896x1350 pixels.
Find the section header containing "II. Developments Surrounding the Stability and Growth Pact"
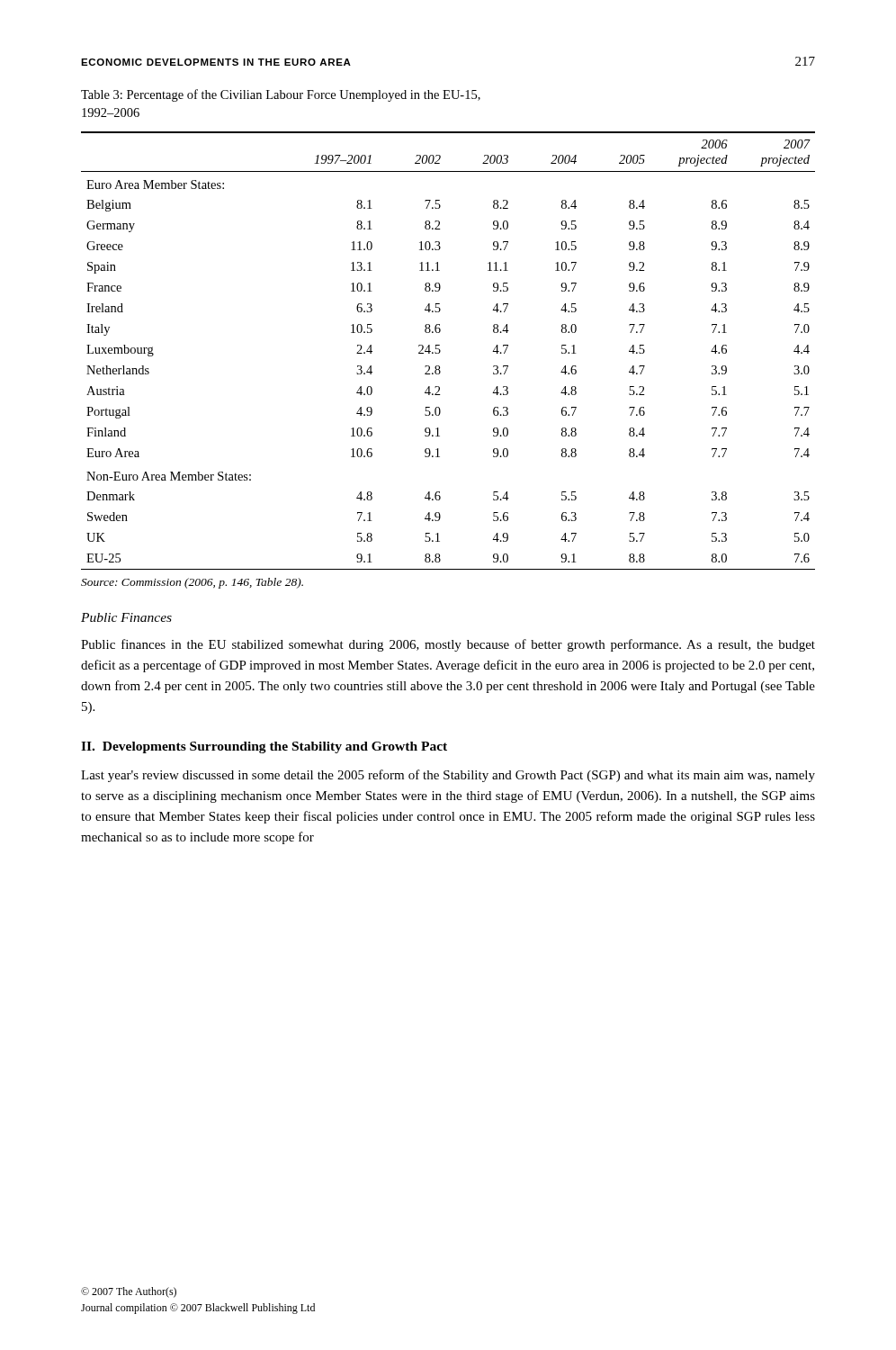pos(264,745)
